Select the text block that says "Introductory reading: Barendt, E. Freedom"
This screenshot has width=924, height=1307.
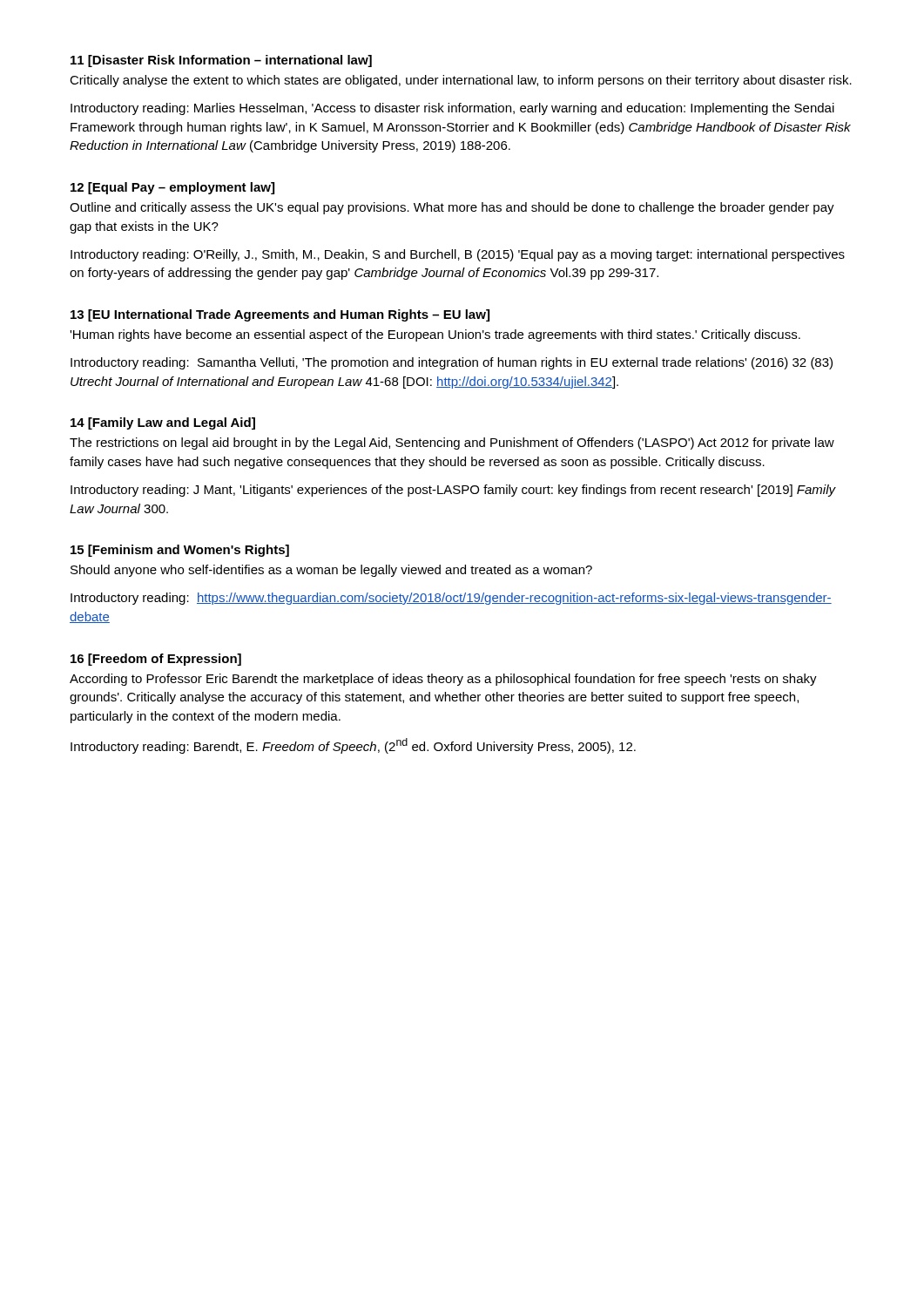[x=353, y=745]
